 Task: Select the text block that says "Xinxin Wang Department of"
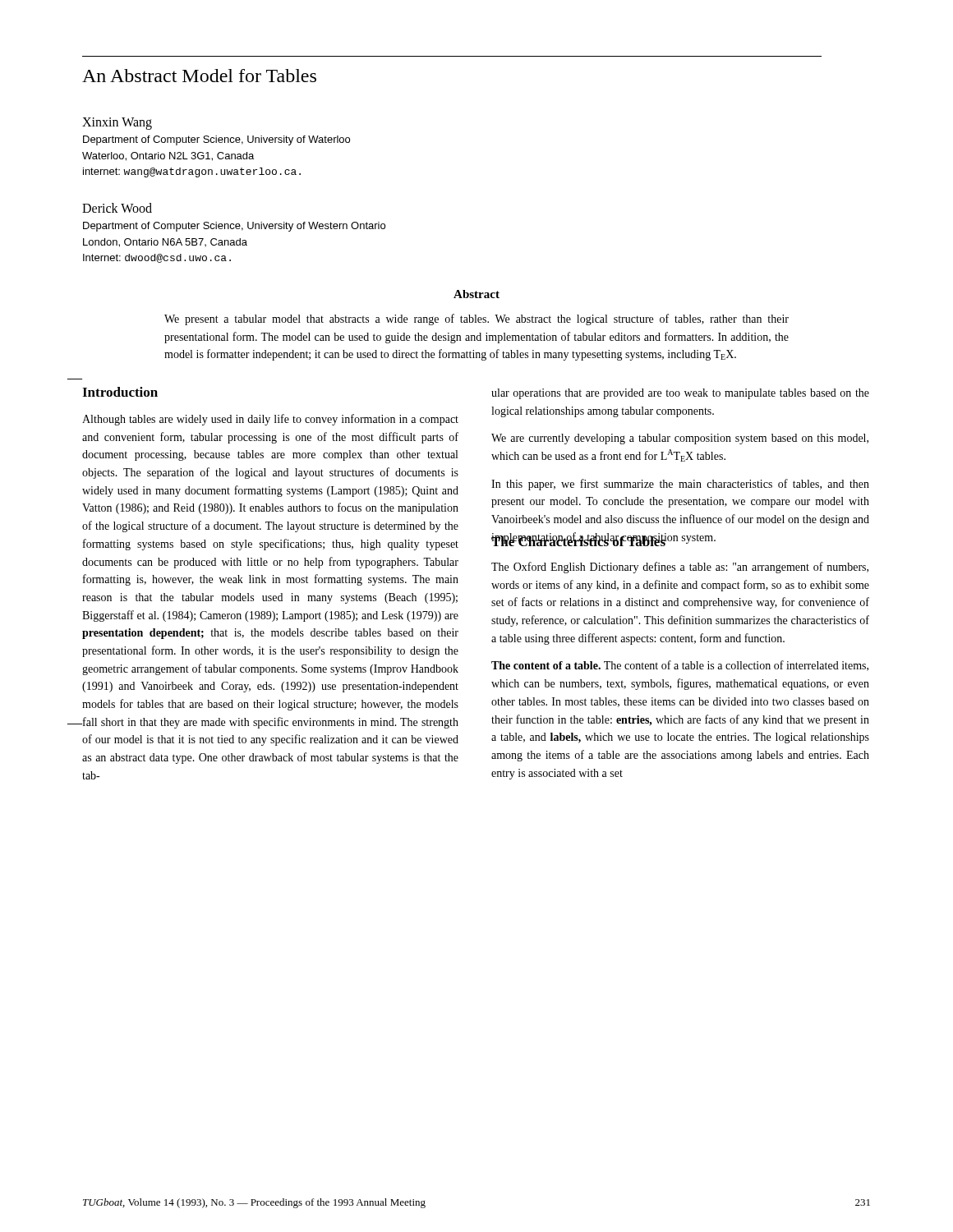point(271,148)
